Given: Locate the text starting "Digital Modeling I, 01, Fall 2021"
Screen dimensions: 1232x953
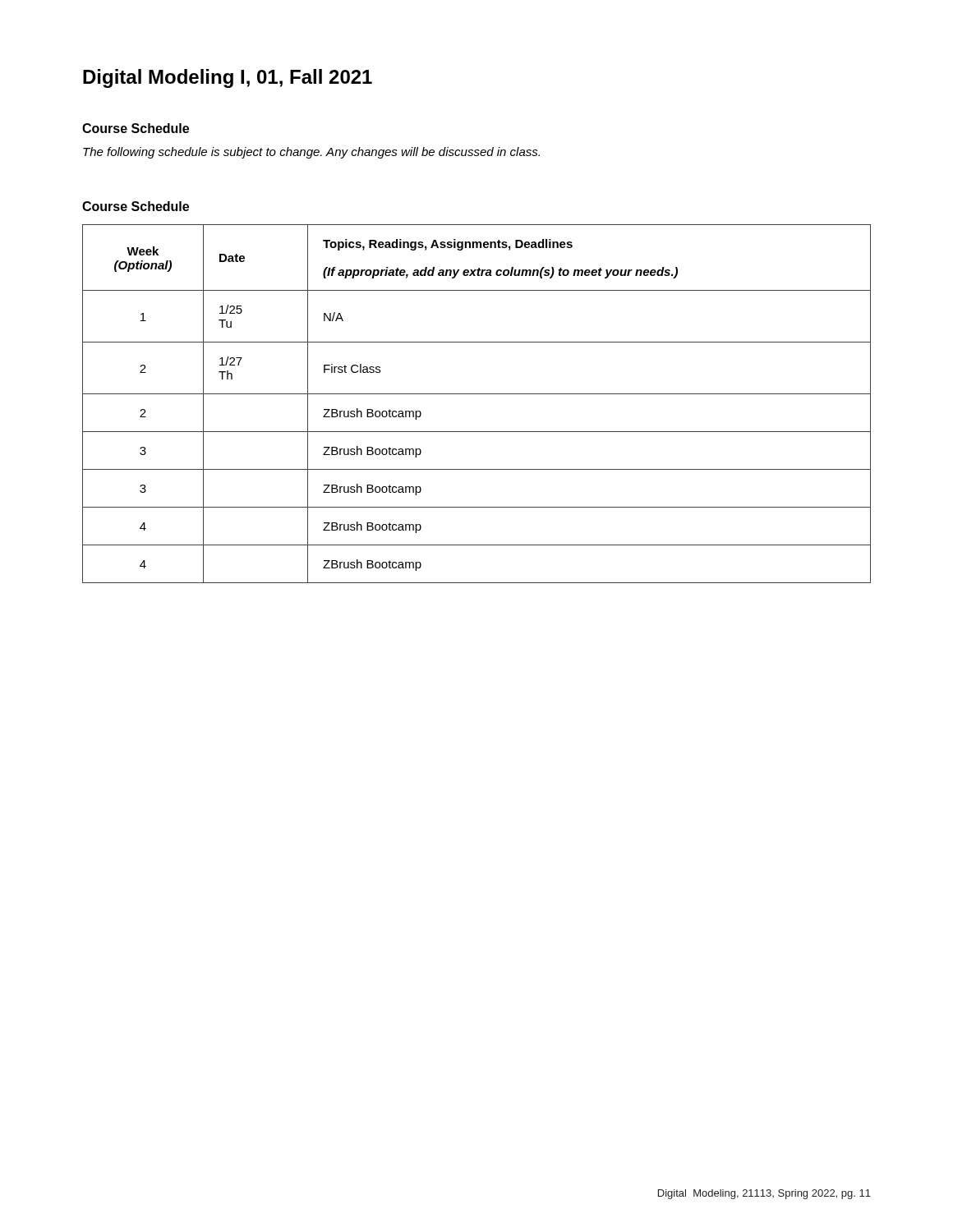Looking at the screenshot, I should click(227, 77).
